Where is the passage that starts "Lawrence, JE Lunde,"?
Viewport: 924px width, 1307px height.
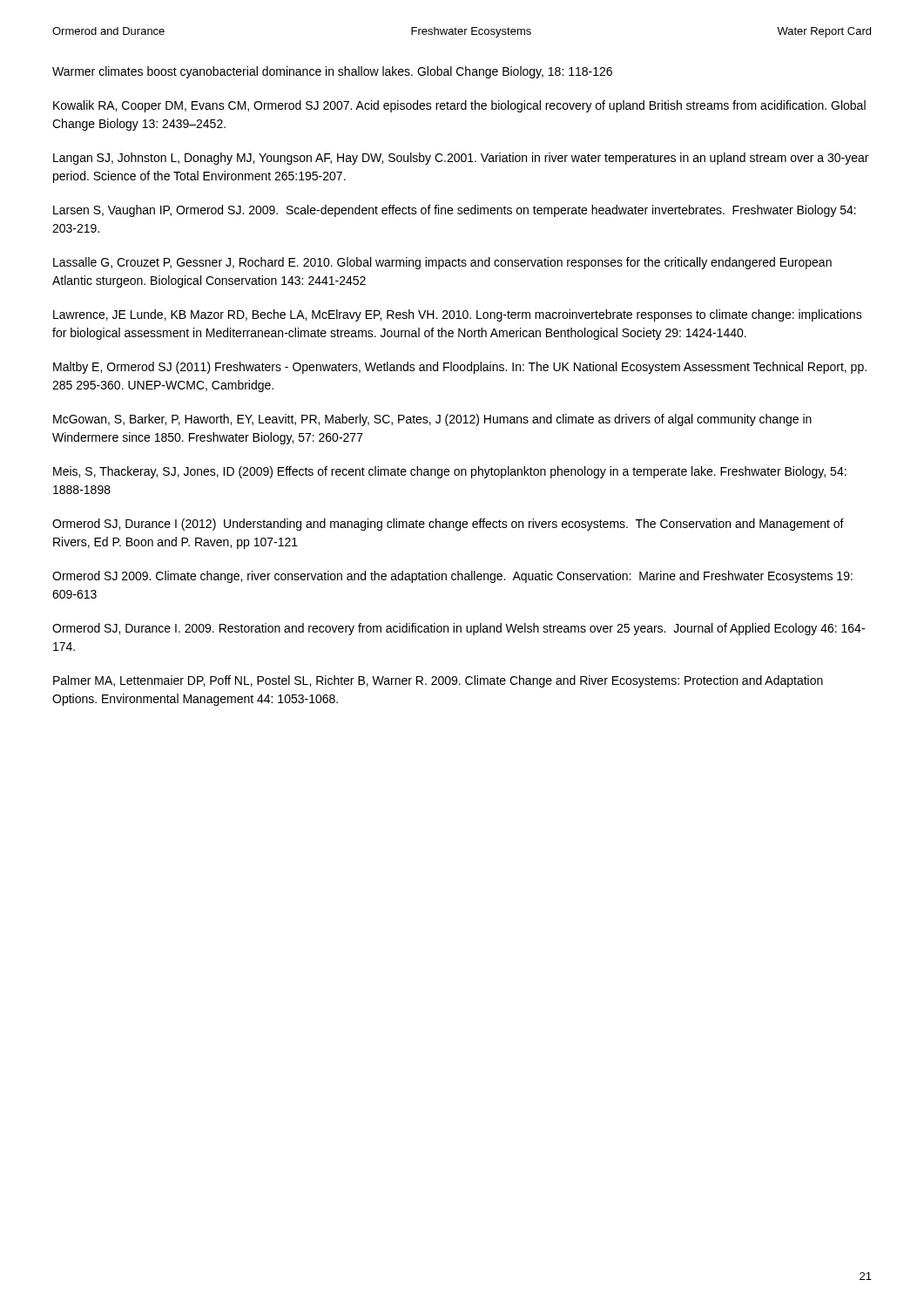(x=457, y=324)
